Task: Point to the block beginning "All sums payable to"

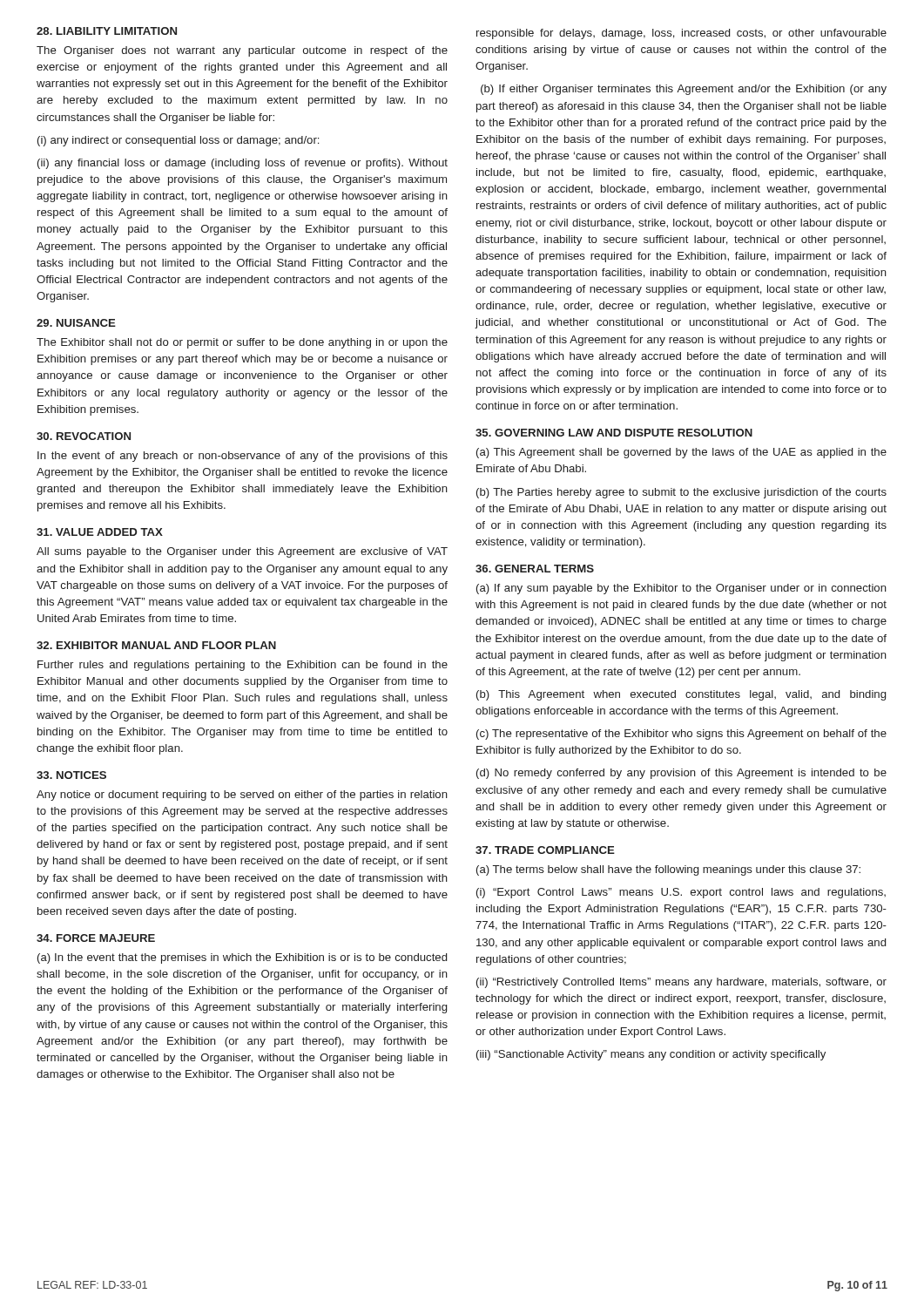Action: [242, 585]
